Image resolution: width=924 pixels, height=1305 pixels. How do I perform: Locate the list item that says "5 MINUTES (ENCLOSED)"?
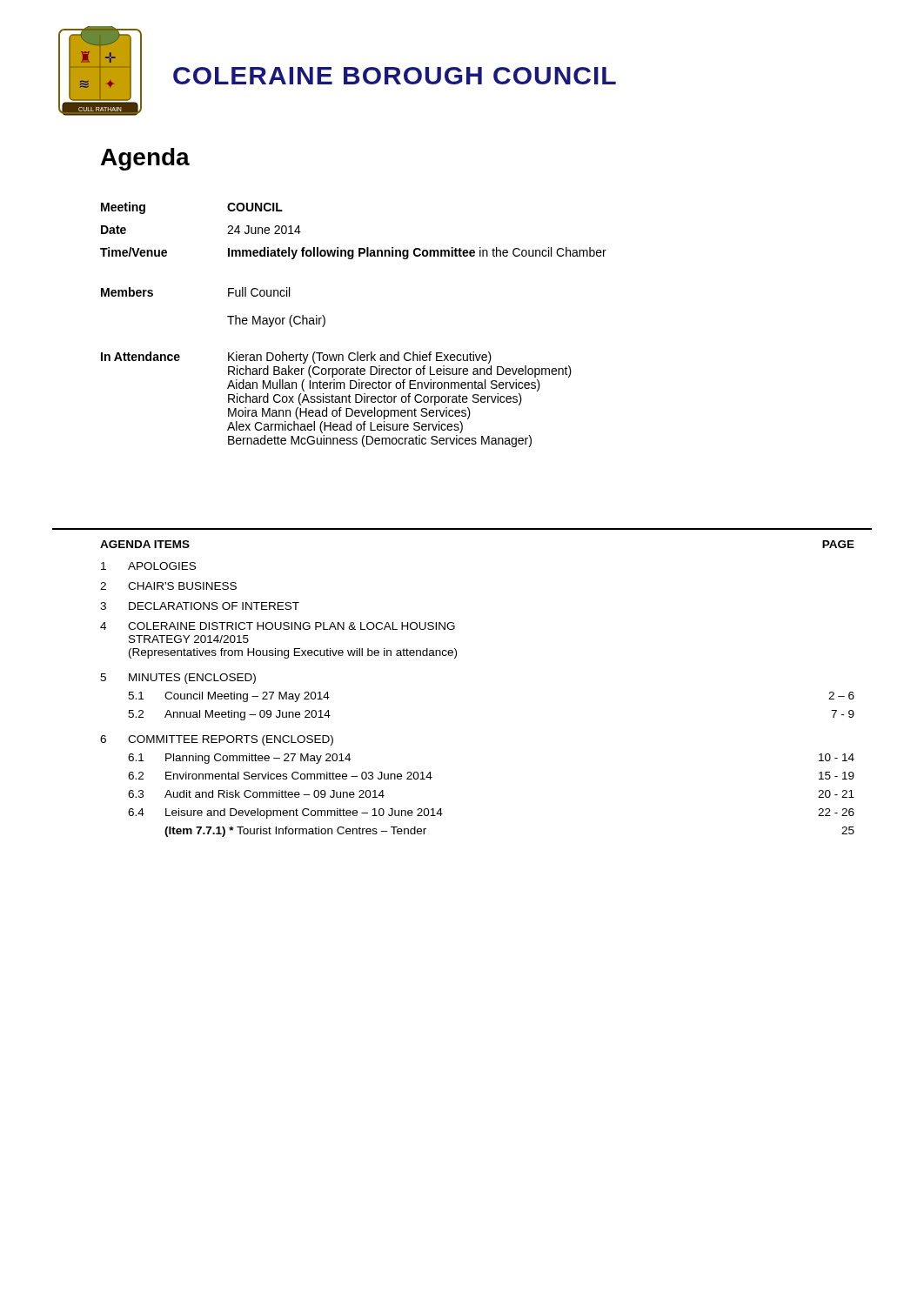coord(178,679)
